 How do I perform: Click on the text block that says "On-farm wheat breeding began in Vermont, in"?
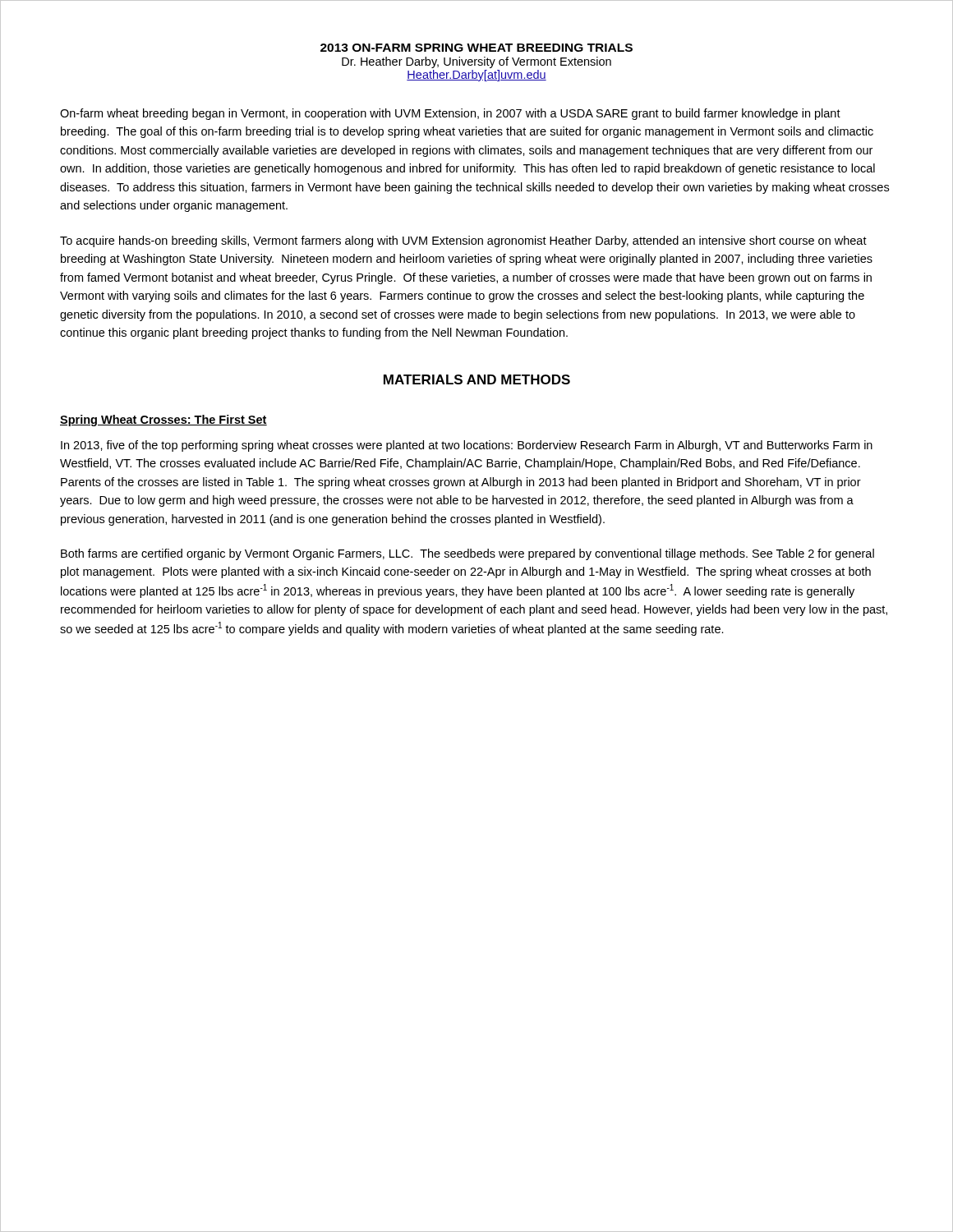[475, 159]
